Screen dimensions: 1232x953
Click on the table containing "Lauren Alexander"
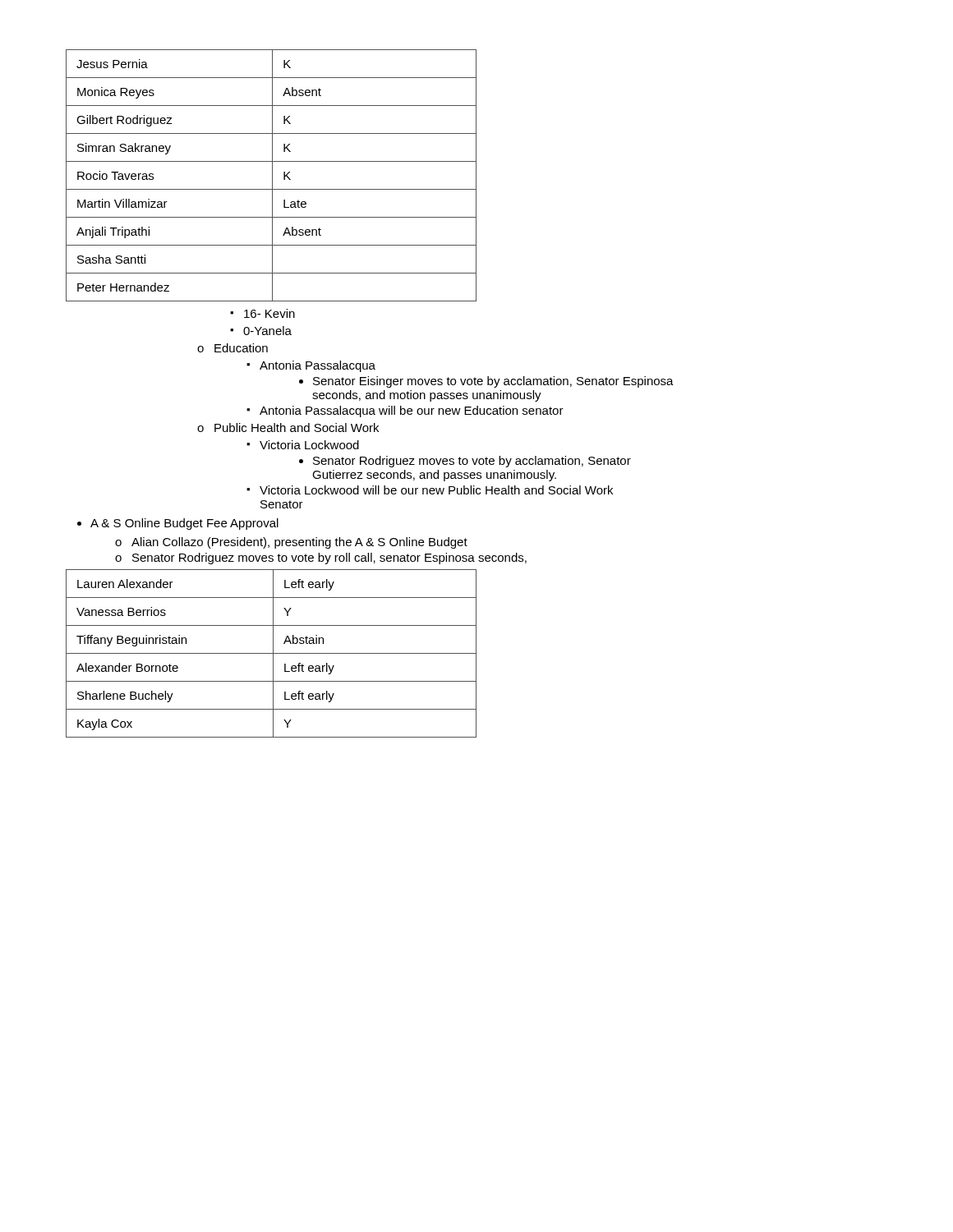pos(476,653)
